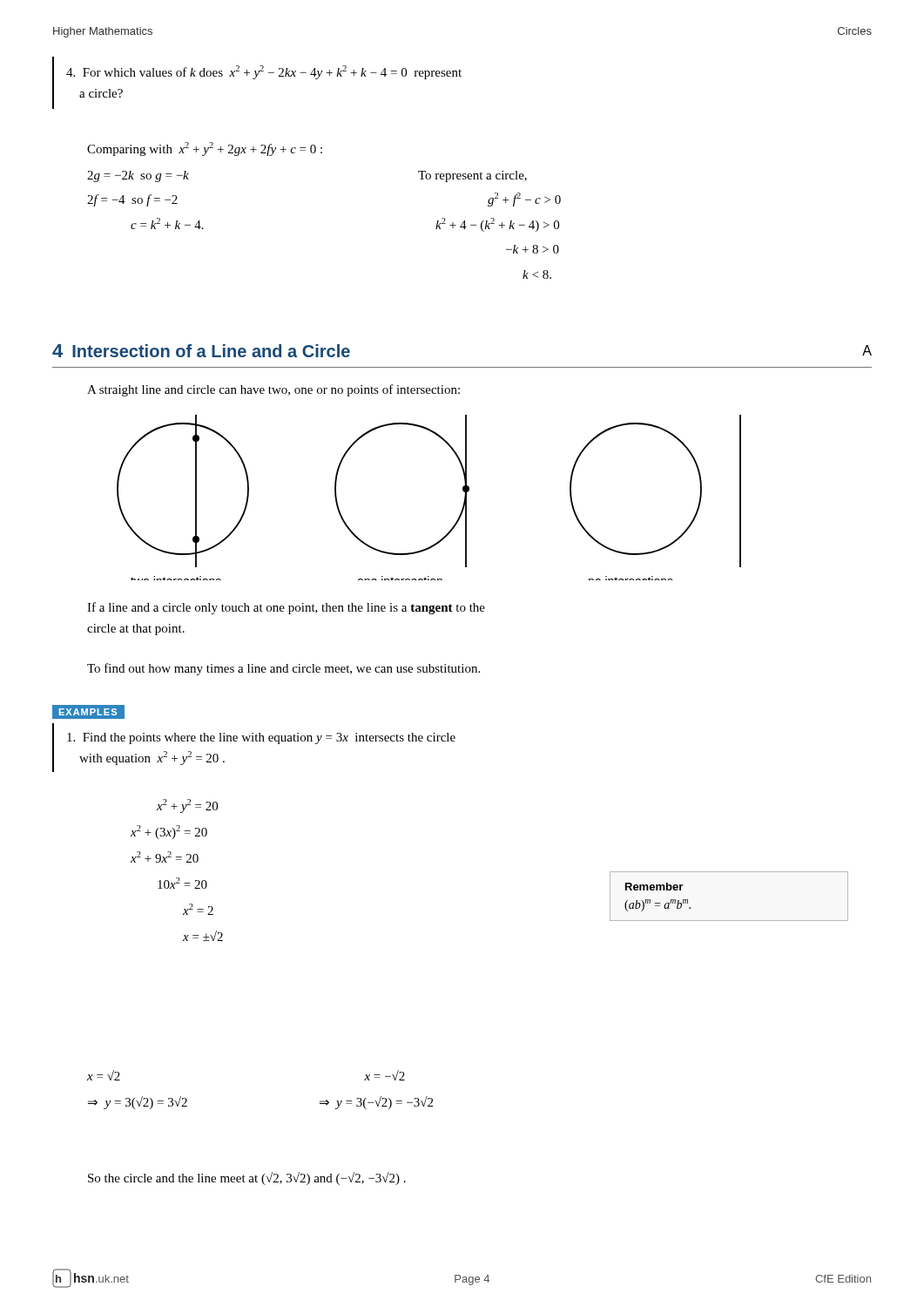924x1307 pixels.
Task: Where is the passage that starts "To find out how many times a line"?
Action: coord(284,668)
